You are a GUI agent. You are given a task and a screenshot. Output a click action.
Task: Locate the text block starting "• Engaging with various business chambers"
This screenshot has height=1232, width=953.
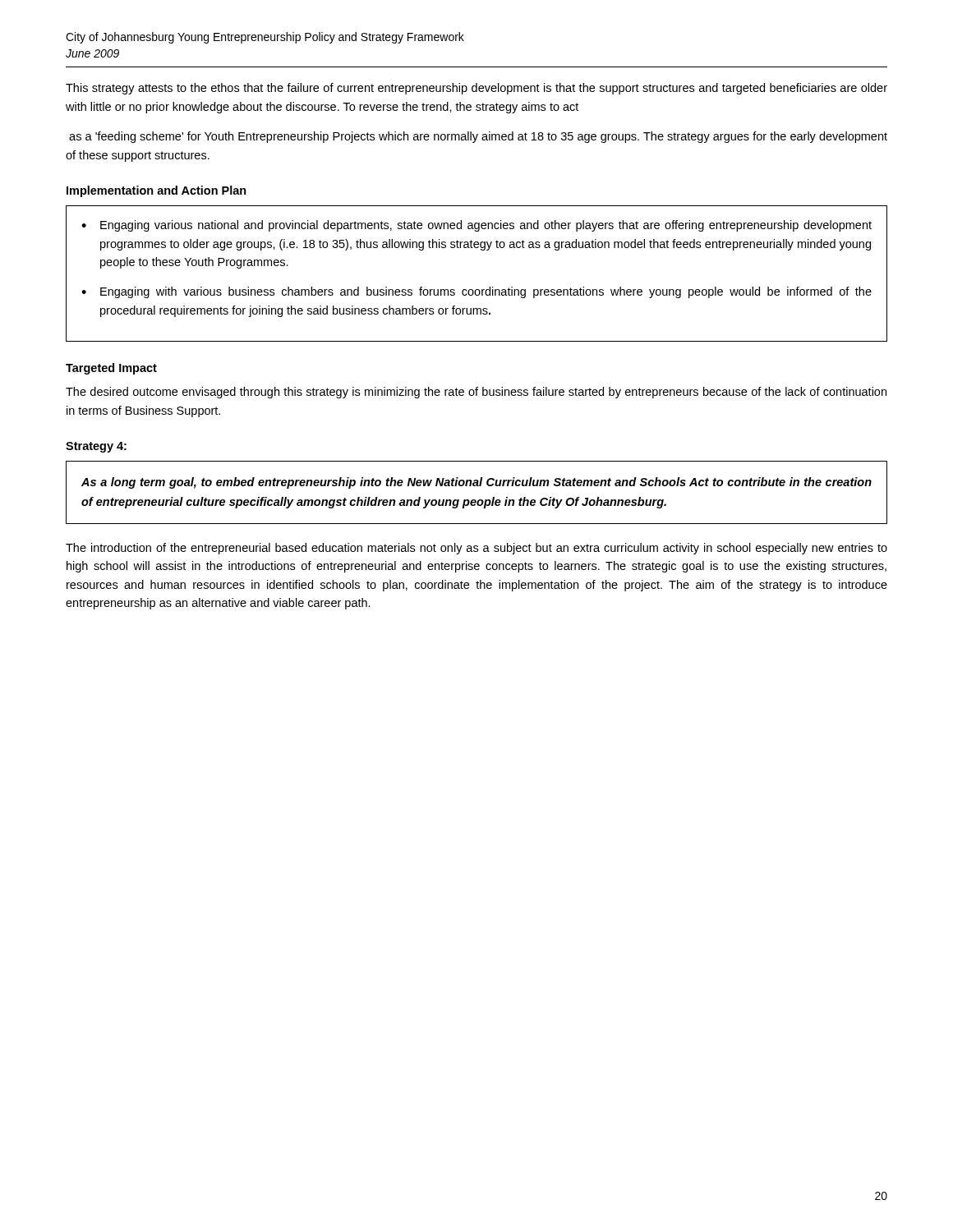click(x=476, y=301)
